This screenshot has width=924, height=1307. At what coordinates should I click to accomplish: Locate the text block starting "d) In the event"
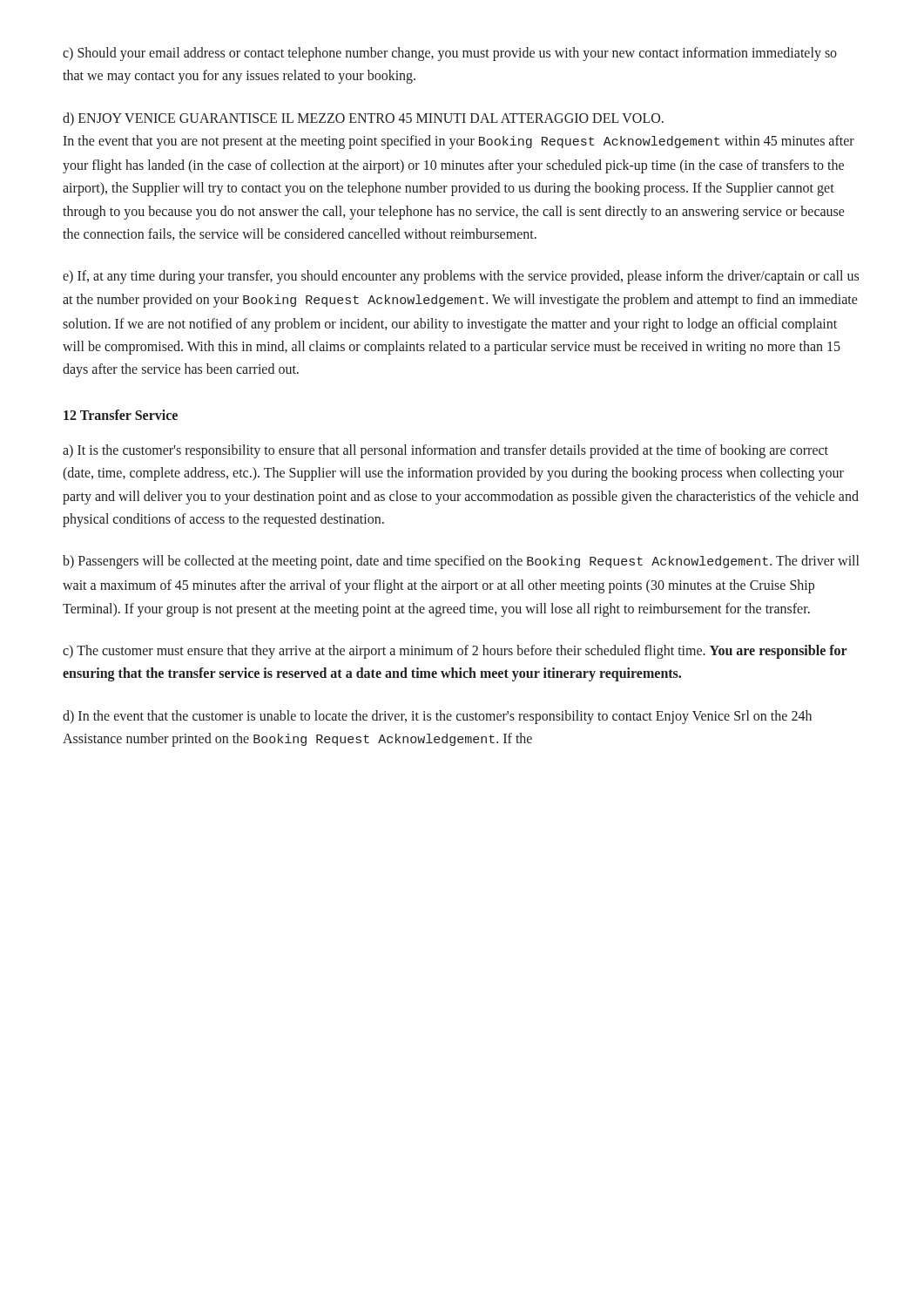tap(437, 728)
